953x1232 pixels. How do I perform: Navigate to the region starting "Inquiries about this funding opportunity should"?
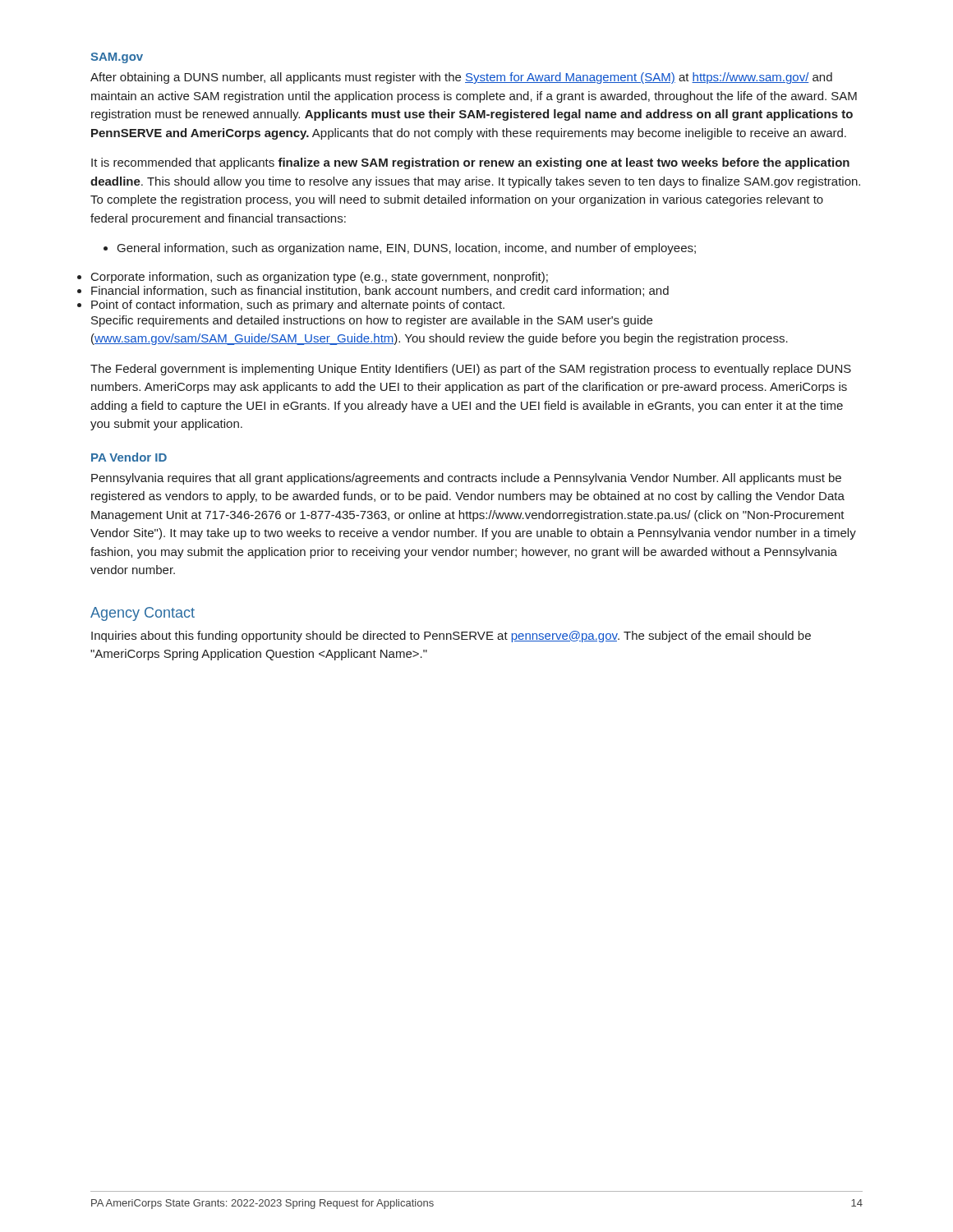(x=476, y=645)
